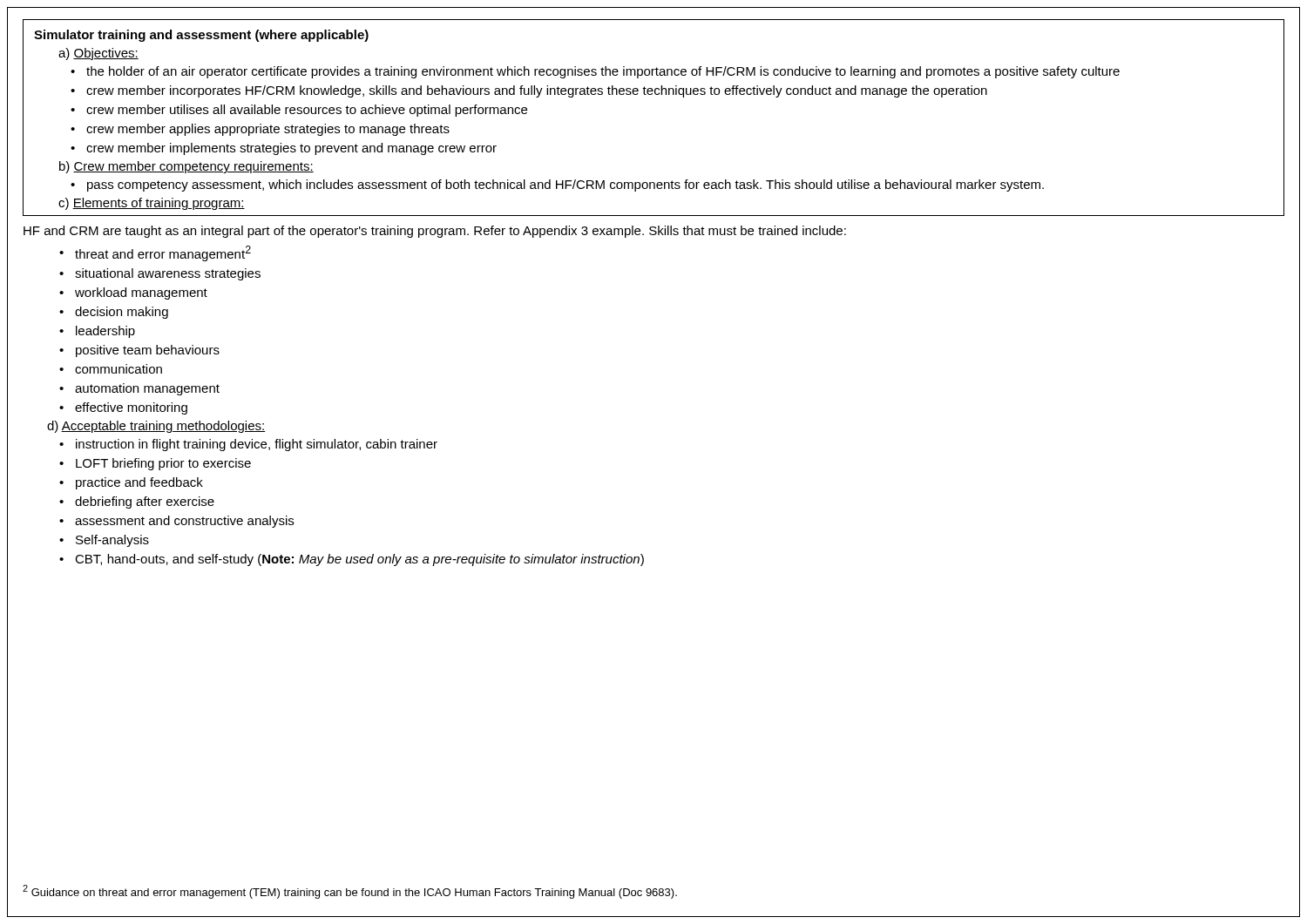
Task: Select the list item that says "situational awareness strategies"
Action: point(168,273)
